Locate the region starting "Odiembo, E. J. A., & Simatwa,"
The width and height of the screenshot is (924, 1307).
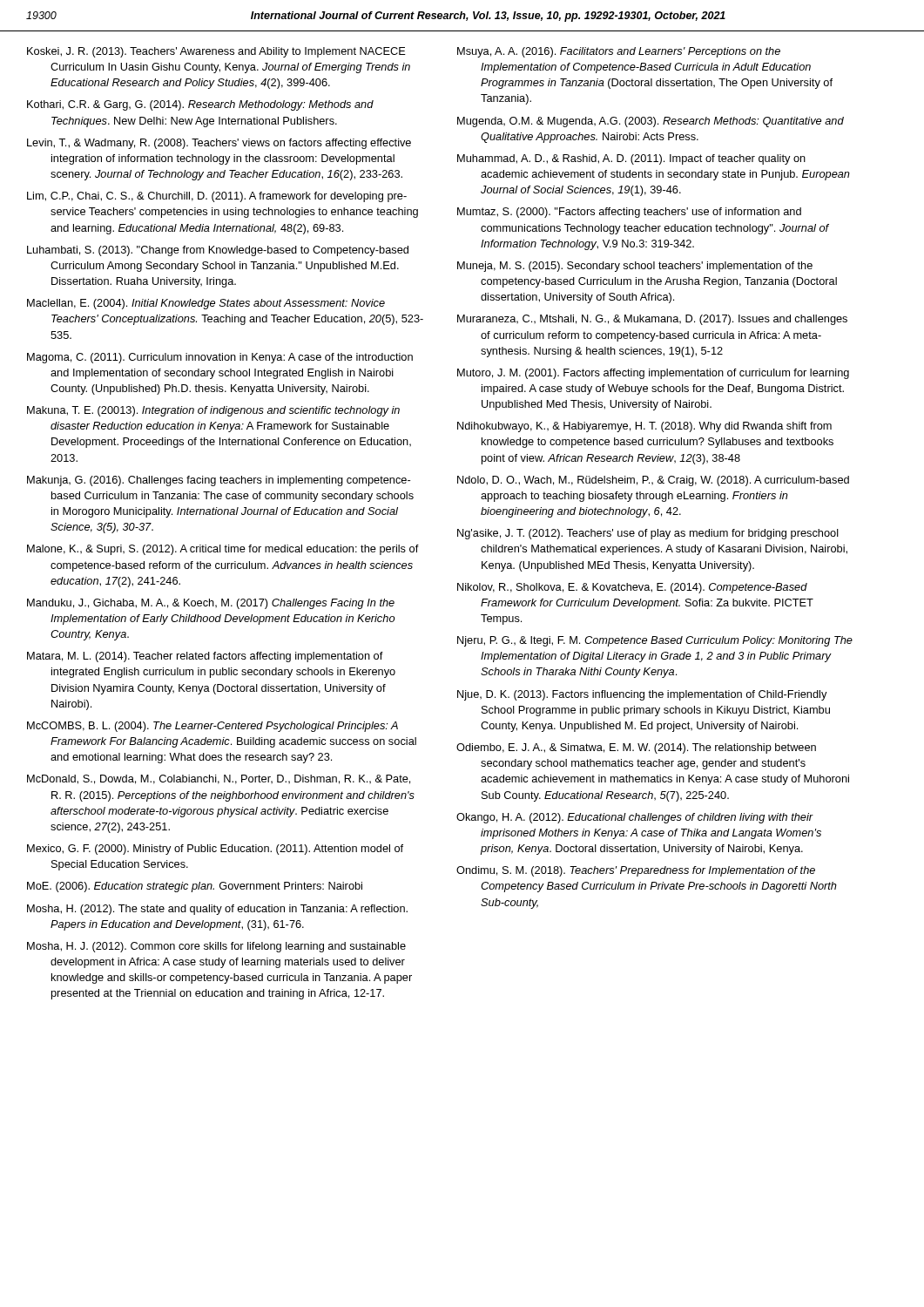tap(653, 771)
